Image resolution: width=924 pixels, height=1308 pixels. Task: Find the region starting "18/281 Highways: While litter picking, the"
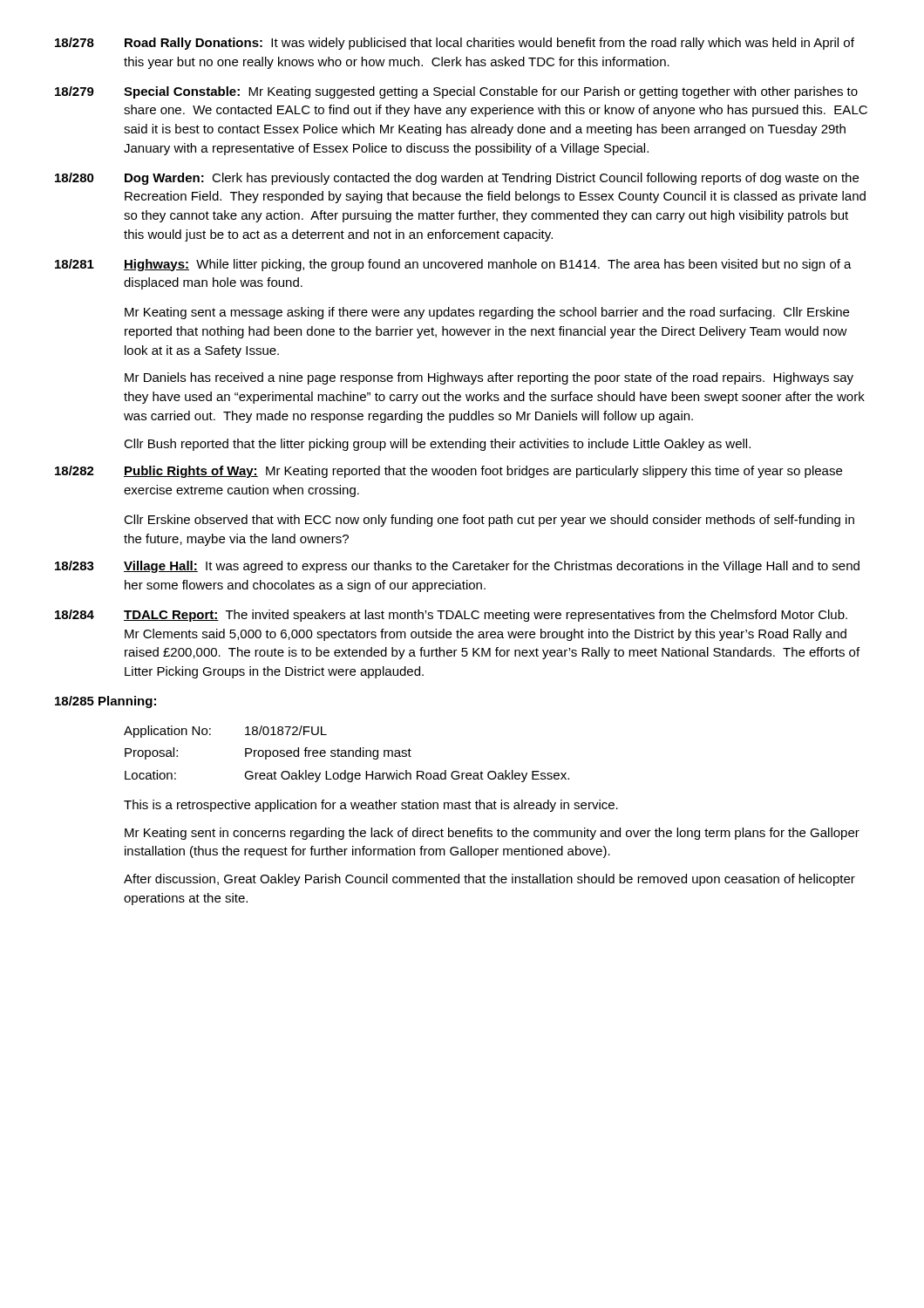click(x=462, y=273)
